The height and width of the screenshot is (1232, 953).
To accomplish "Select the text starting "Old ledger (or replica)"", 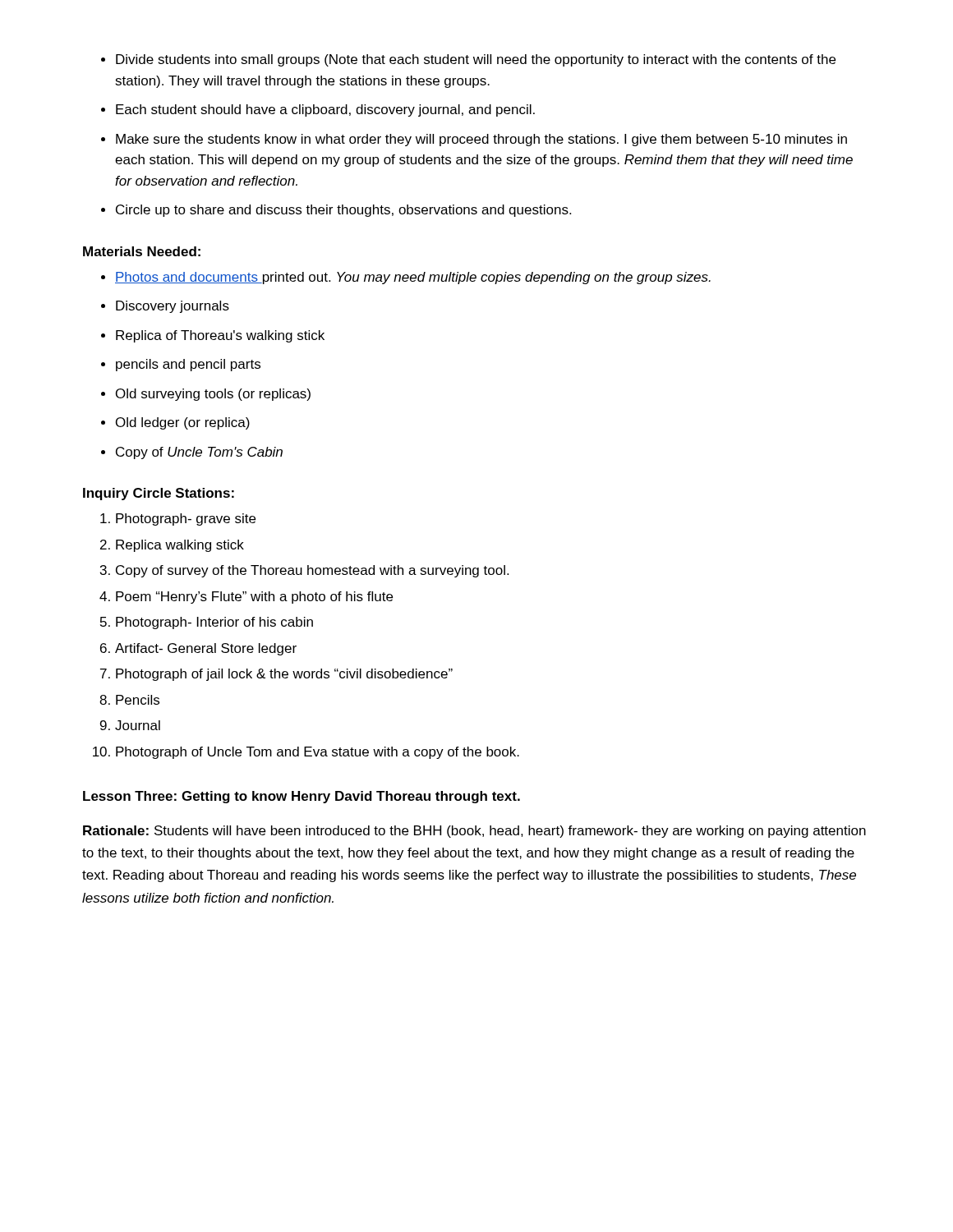I will 183,423.
